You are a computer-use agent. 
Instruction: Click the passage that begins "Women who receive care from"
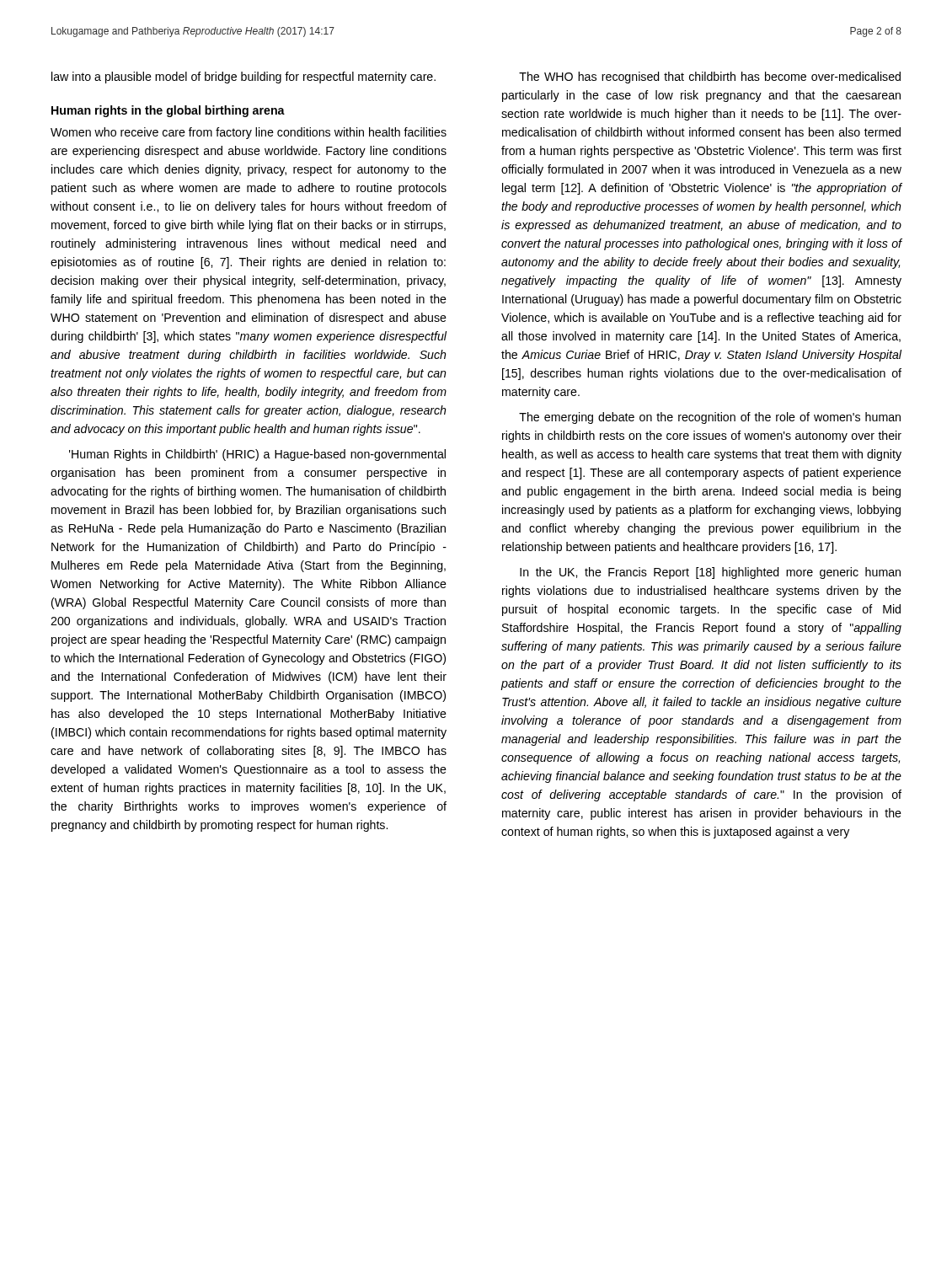pos(249,479)
